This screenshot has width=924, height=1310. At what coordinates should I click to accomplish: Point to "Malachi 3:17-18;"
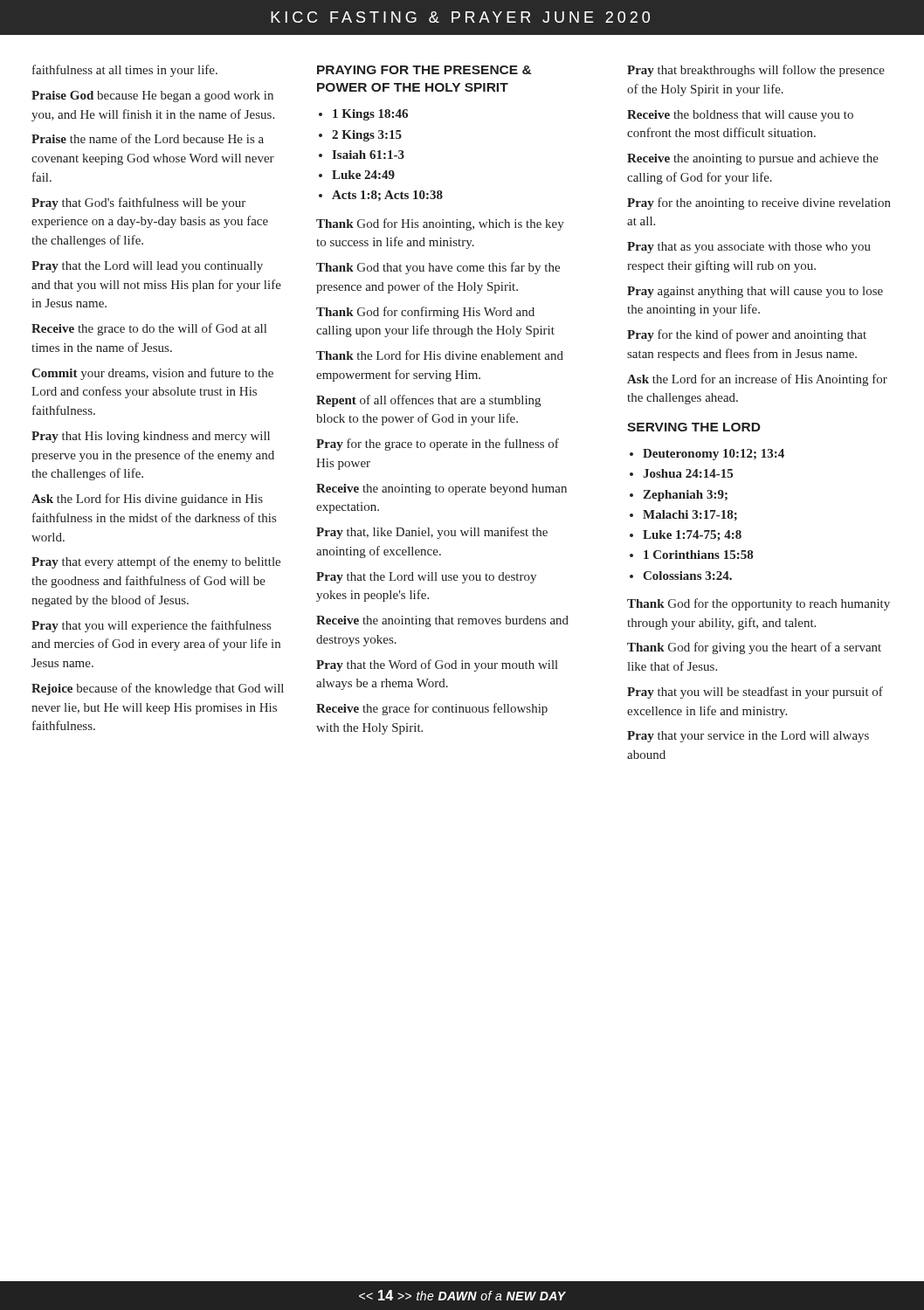click(690, 514)
